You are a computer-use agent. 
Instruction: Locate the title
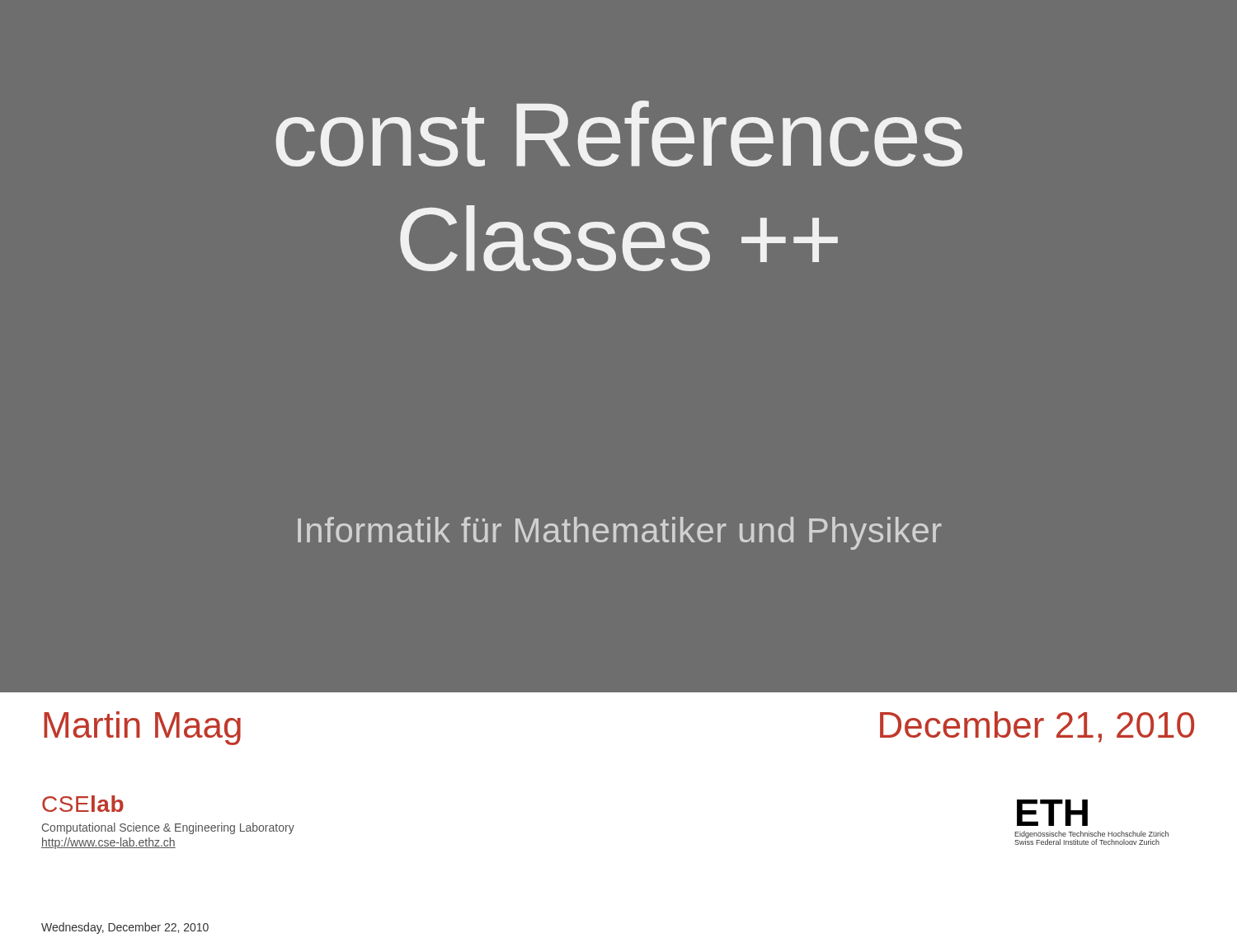tap(618, 187)
